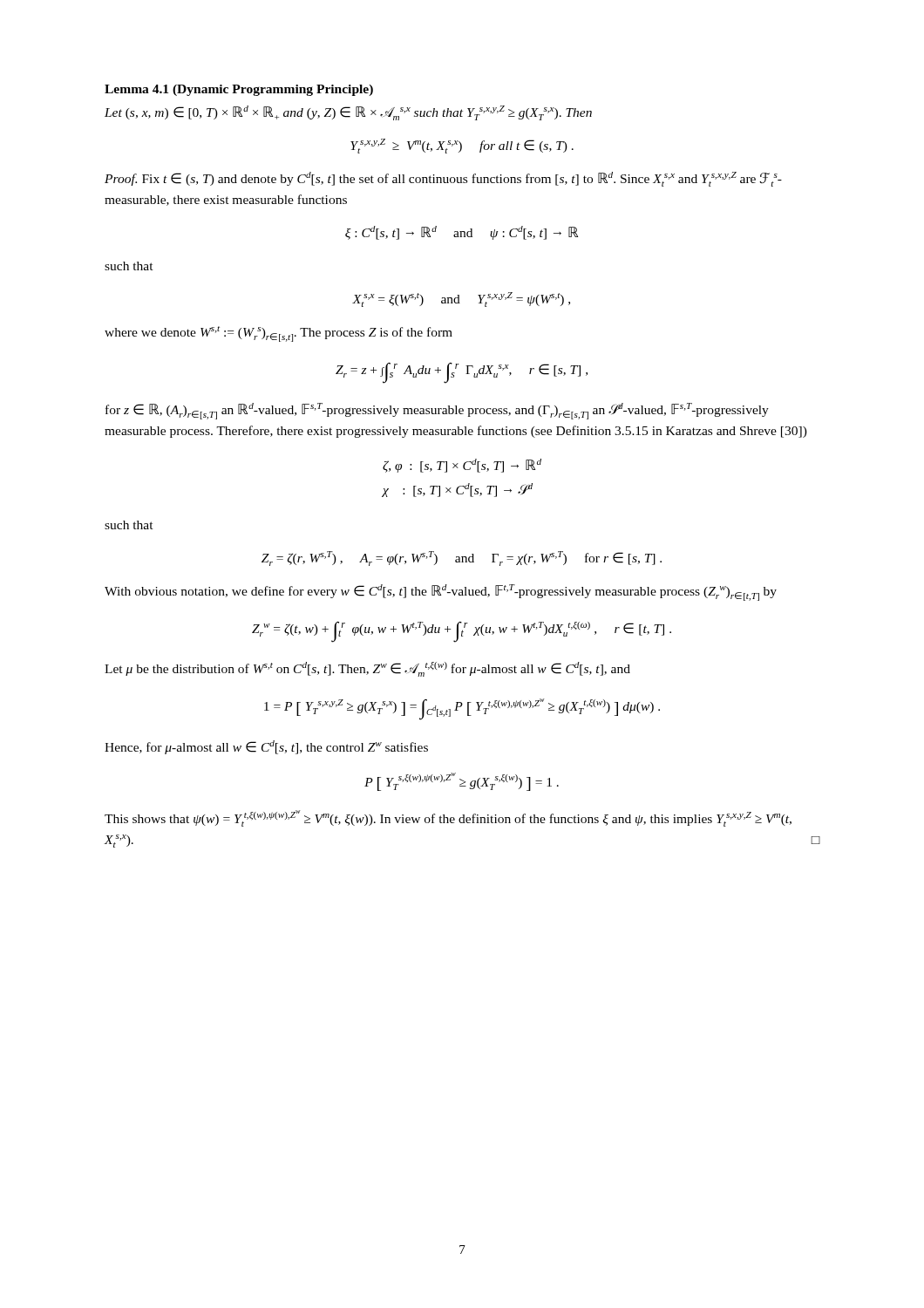
Task: Point to the passage starting "Proof. Fix t ∈ (s, T) and"
Action: [x=443, y=188]
